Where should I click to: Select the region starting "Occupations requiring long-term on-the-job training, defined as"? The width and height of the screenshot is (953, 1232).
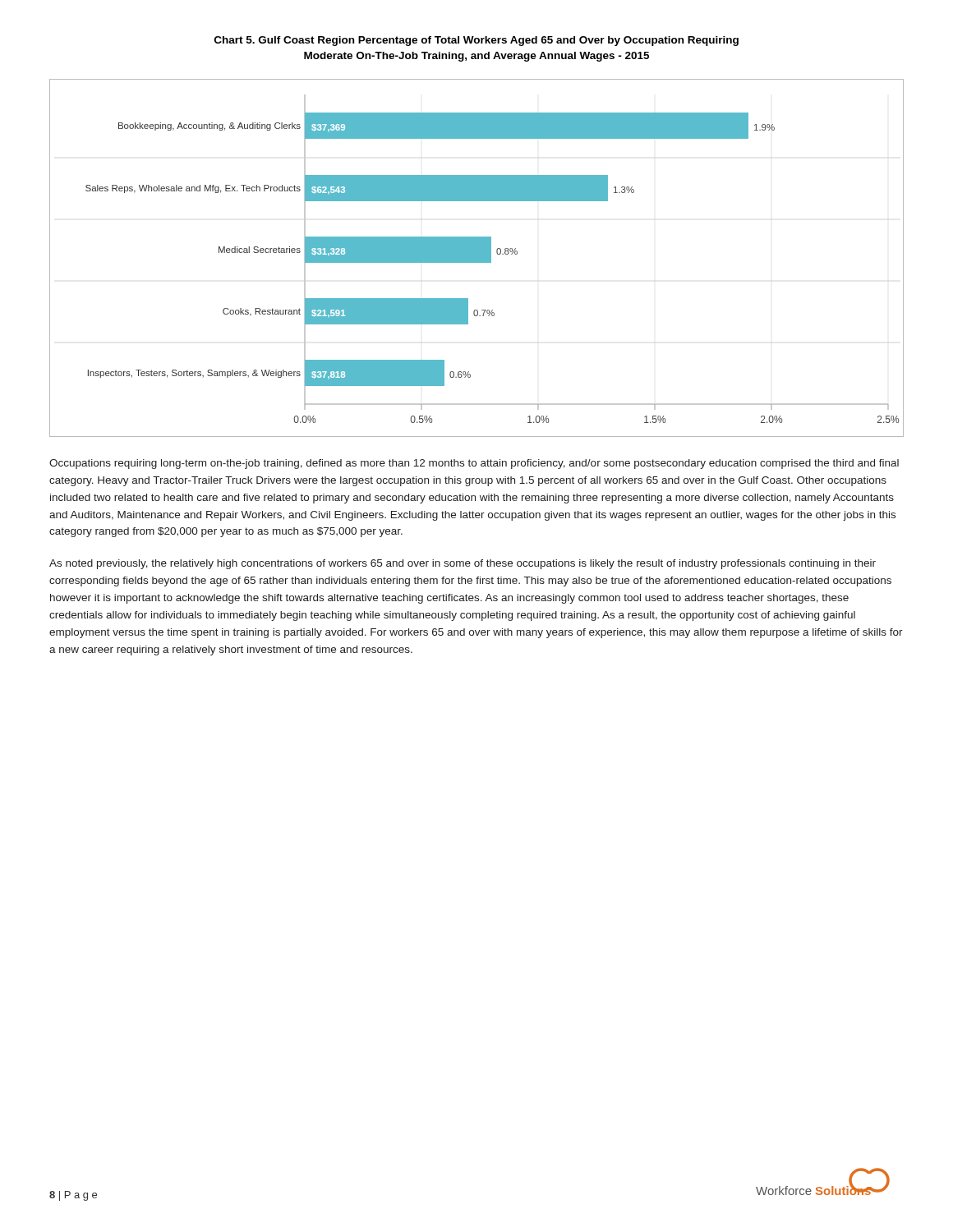coord(474,497)
